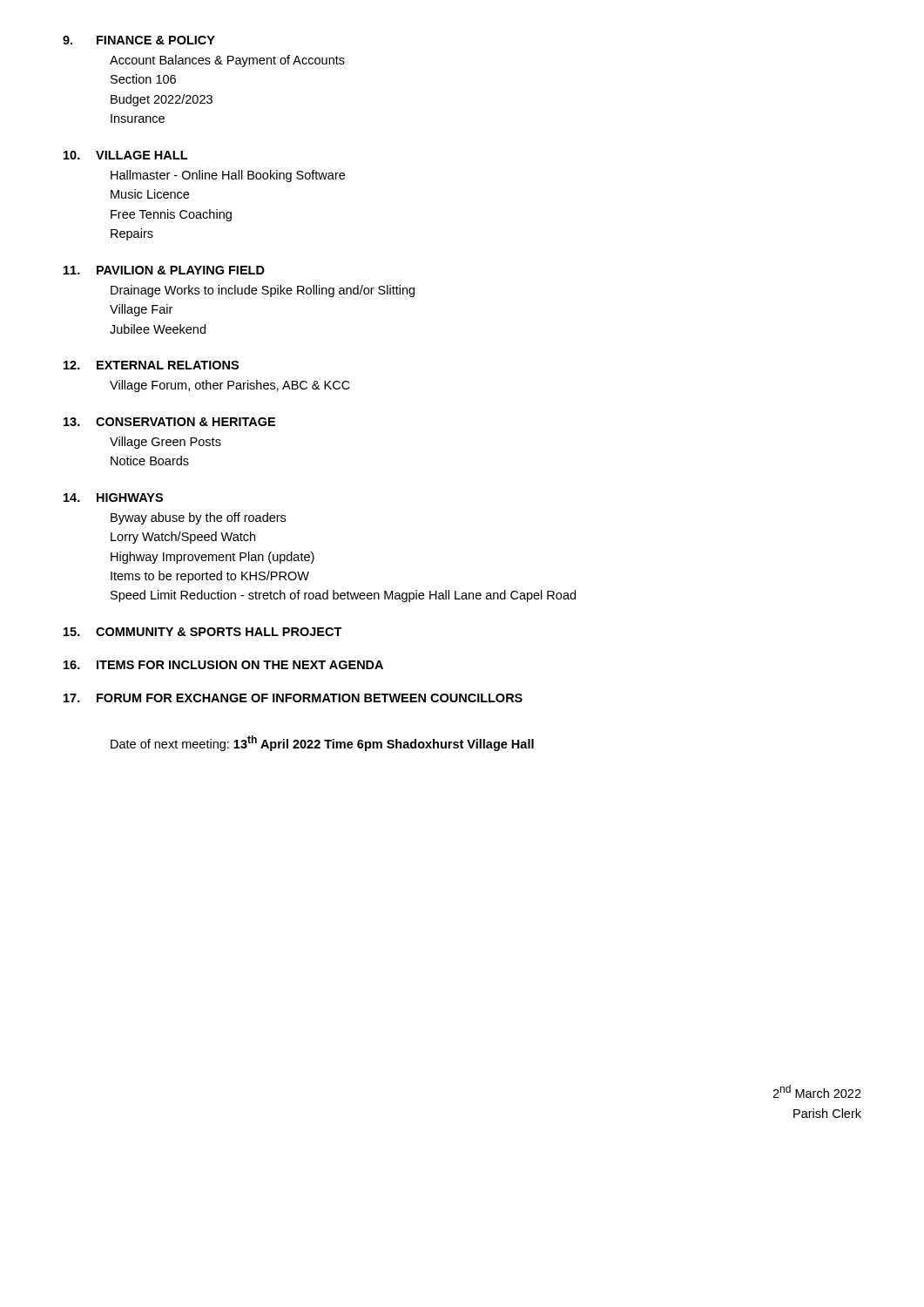Image resolution: width=924 pixels, height=1307 pixels.
Task: Navigate to the element starting "14. HIGHWAYS"
Action: 113,497
